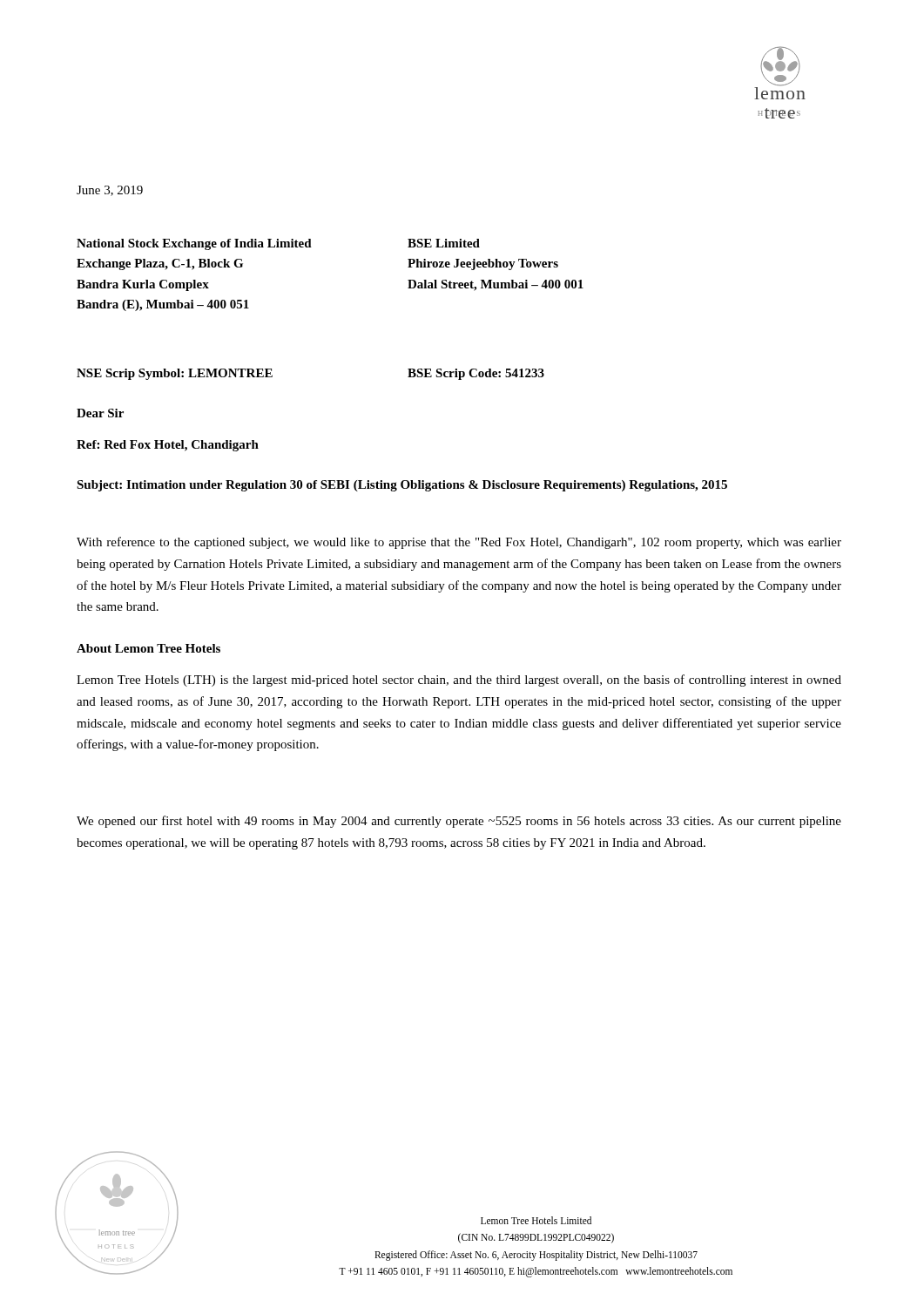Find the region starting "About Lemon Tree Hotels"
The width and height of the screenshot is (924, 1307).
pyautogui.click(x=149, y=648)
